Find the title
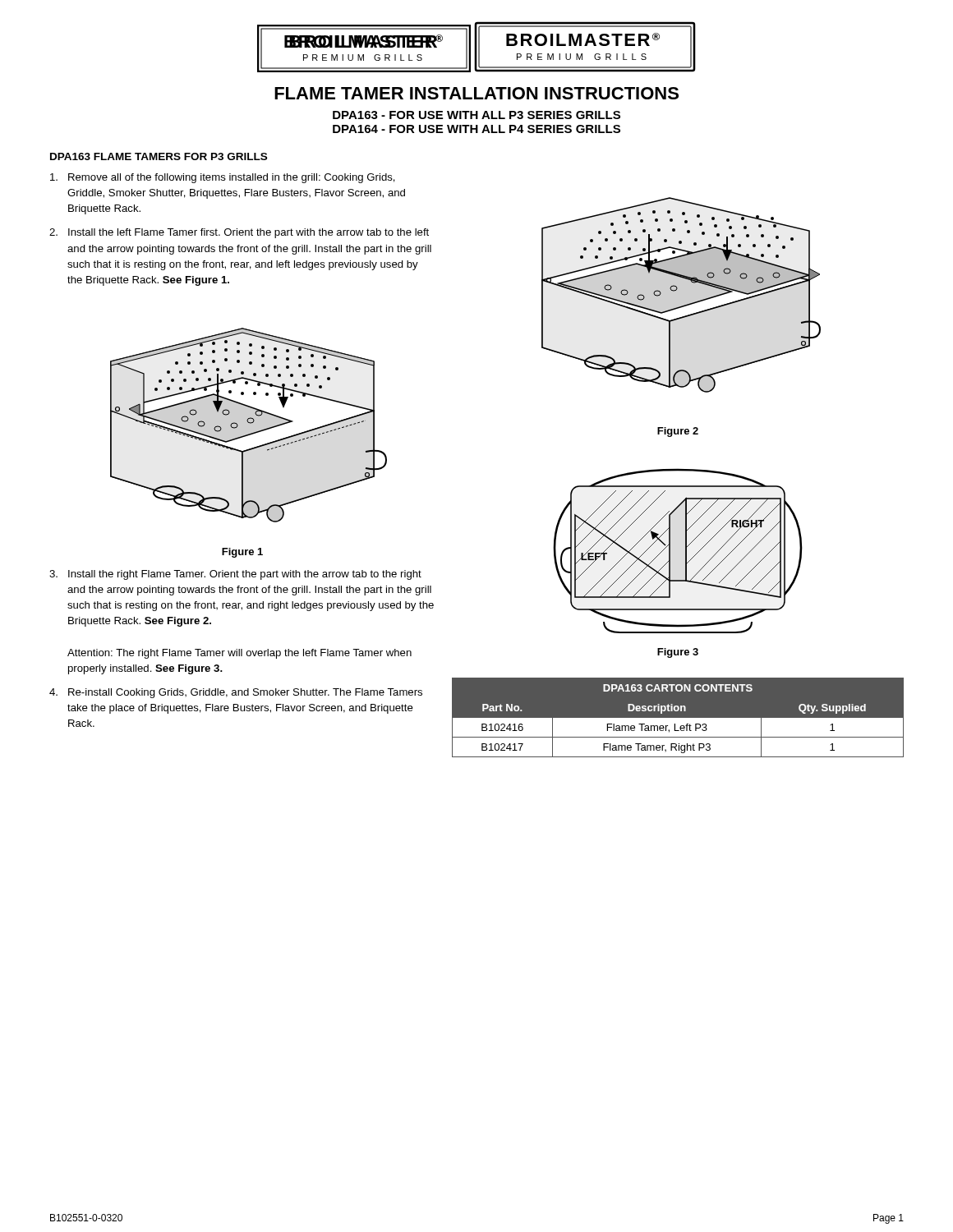The height and width of the screenshot is (1232, 953). [x=476, y=93]
